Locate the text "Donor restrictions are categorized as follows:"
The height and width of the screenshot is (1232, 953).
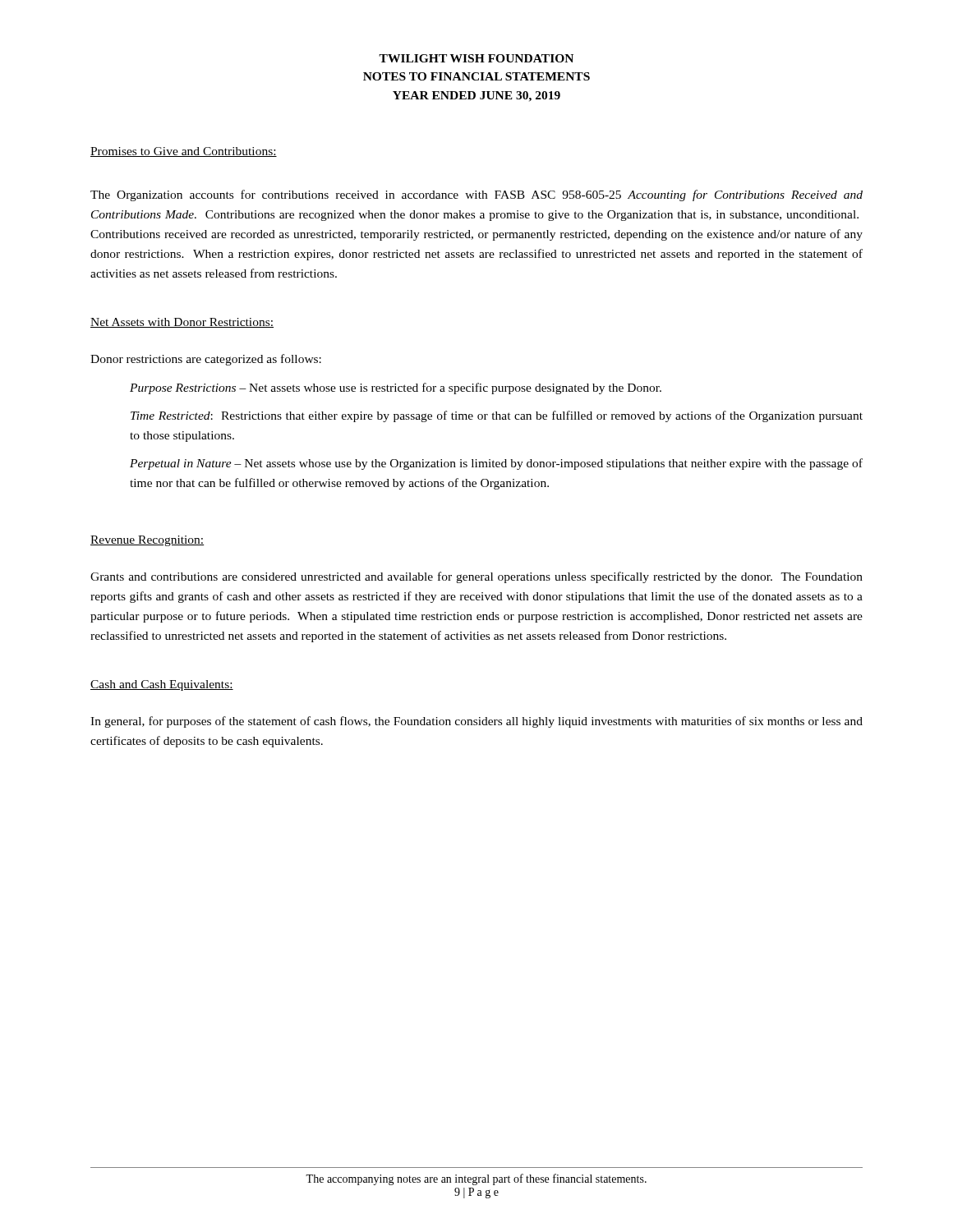point(206,359)
